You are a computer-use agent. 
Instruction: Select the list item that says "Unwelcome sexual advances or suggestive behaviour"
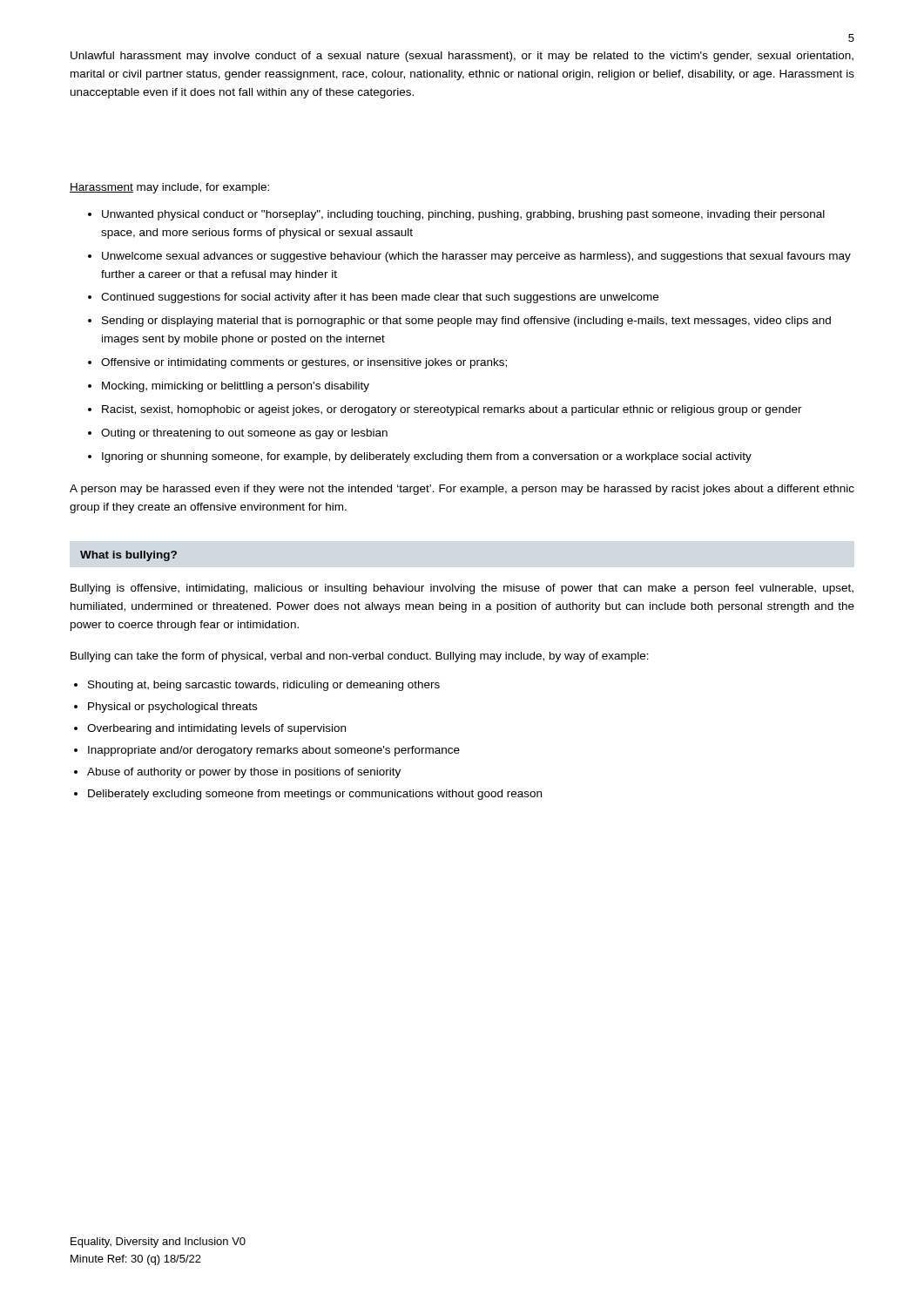pyautogui.click(x=476, y=265)
